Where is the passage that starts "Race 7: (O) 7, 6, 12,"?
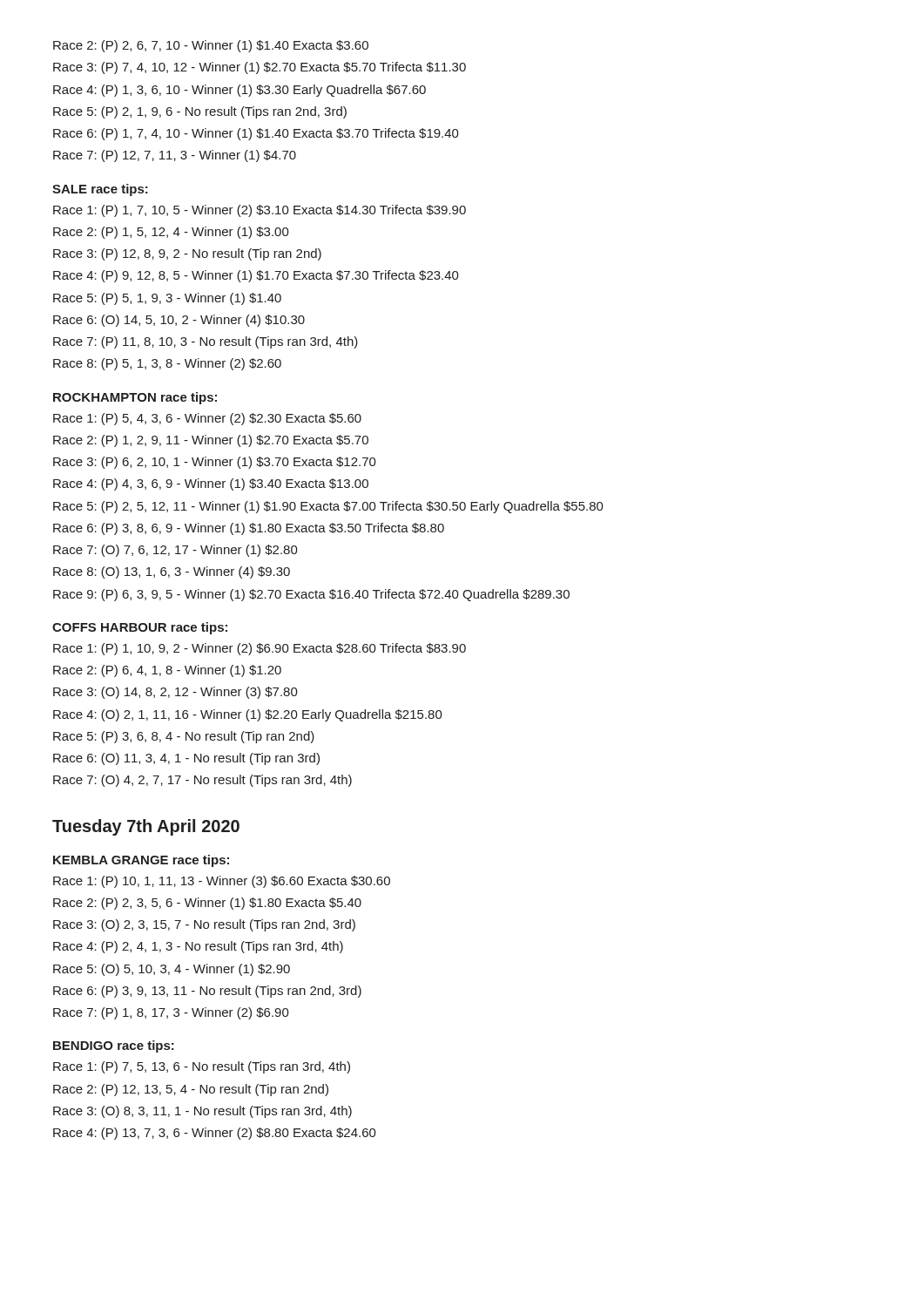 (175, 549)
